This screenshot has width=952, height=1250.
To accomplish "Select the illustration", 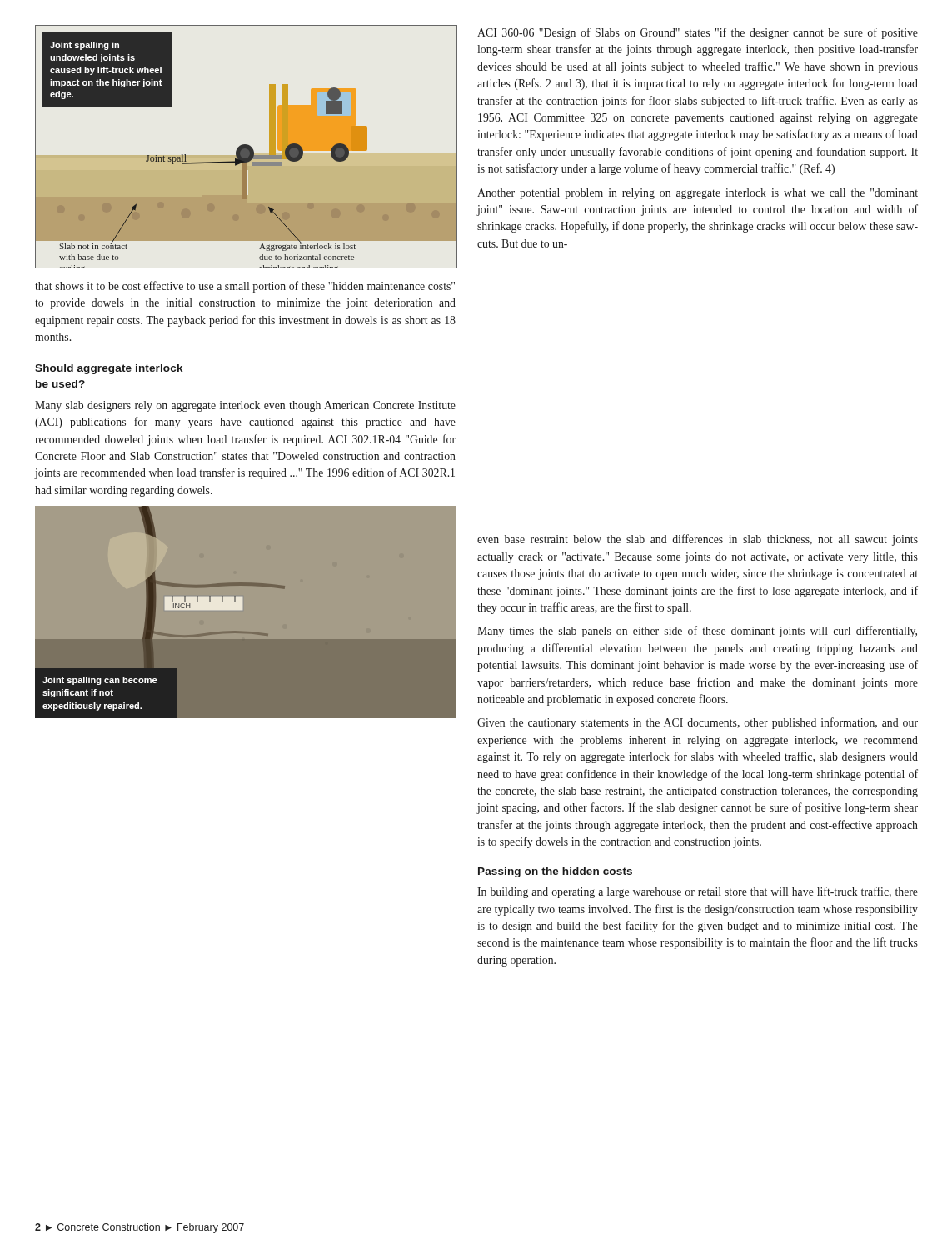I will (246, 147).
